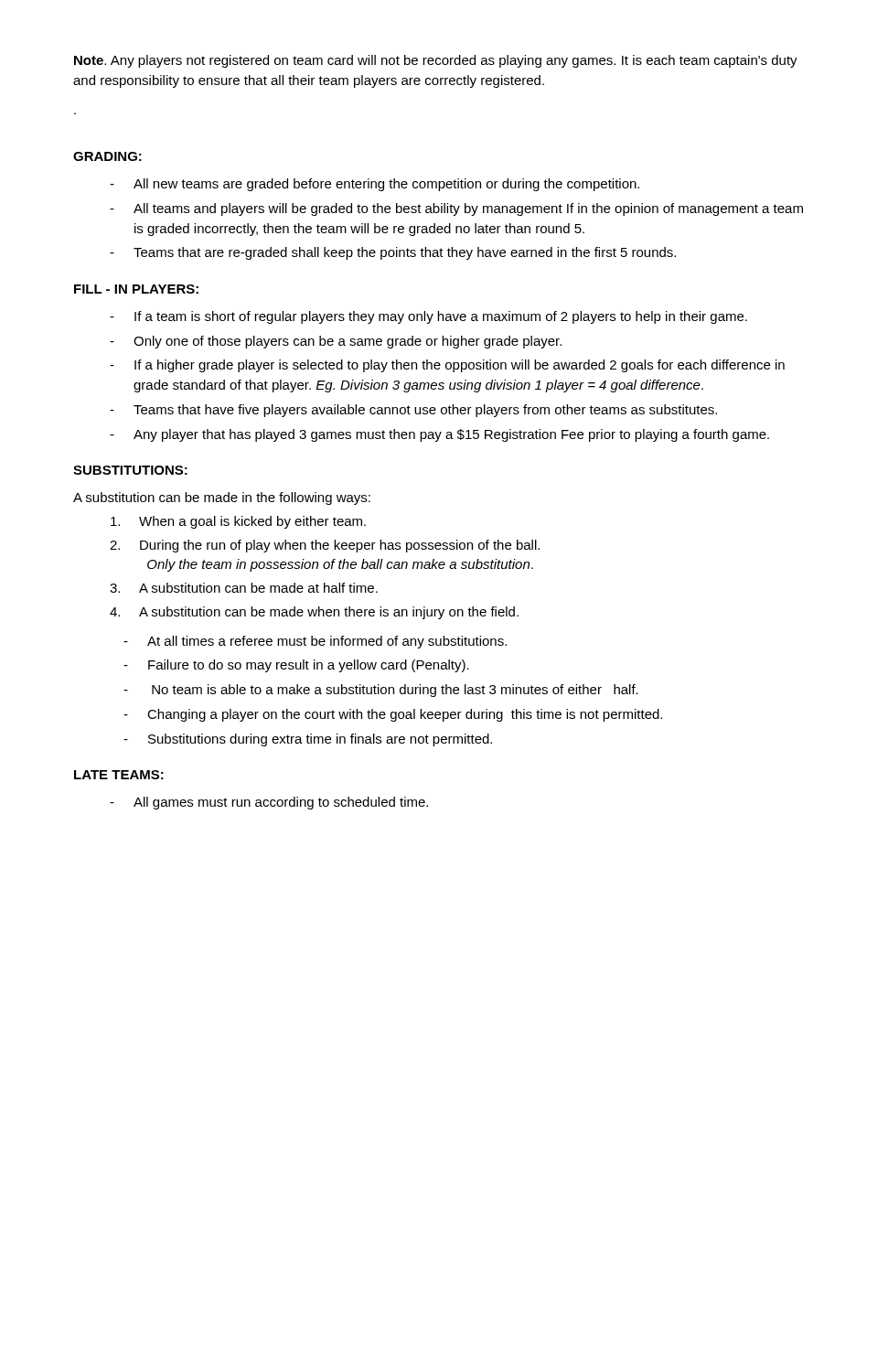Viewport: 888px width, 1372px height.
Task: Click the passage that begins "- If a team"
Action: click(462, 316)
